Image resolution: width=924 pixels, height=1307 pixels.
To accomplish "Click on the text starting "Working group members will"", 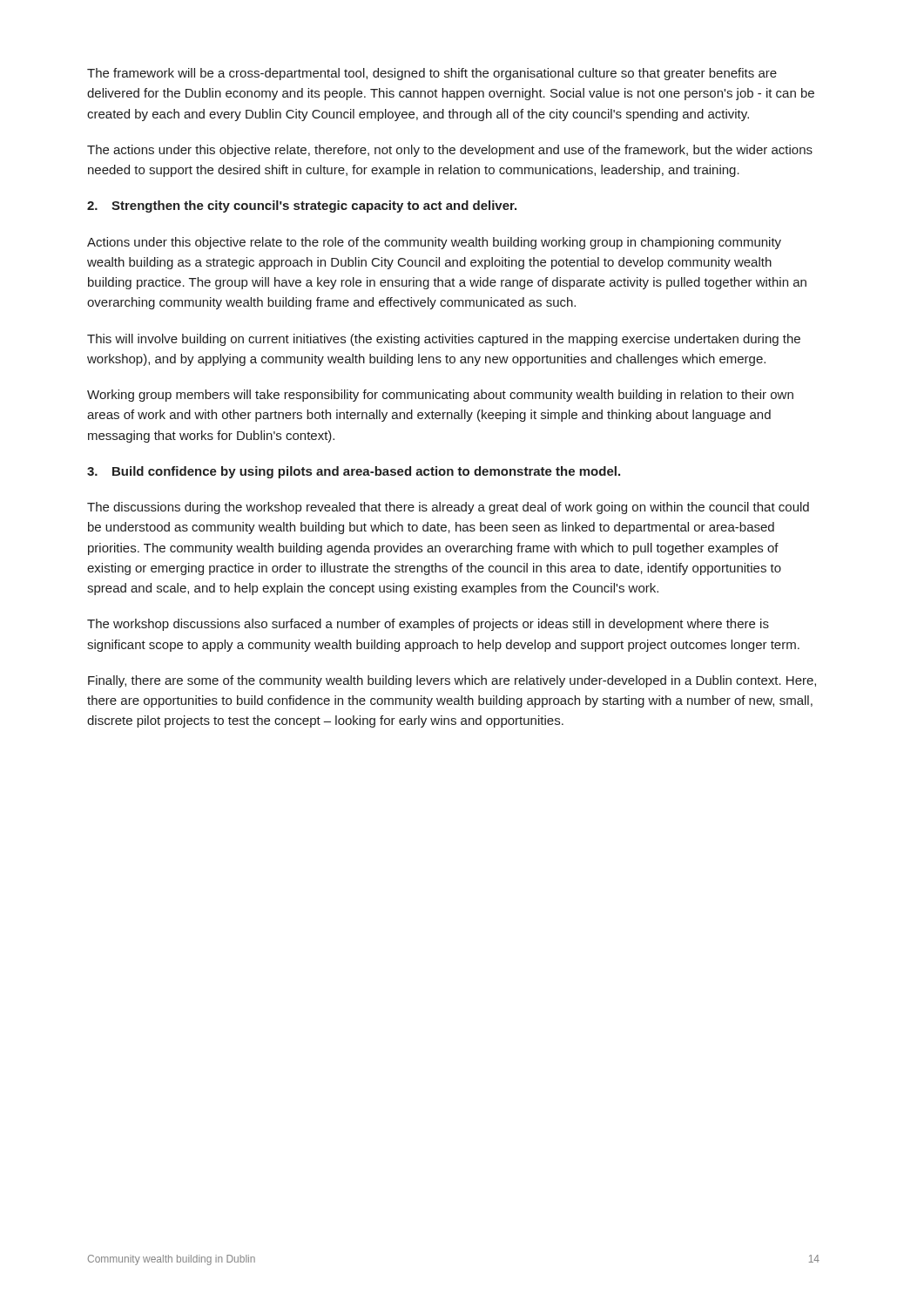I will click(441, 415).
